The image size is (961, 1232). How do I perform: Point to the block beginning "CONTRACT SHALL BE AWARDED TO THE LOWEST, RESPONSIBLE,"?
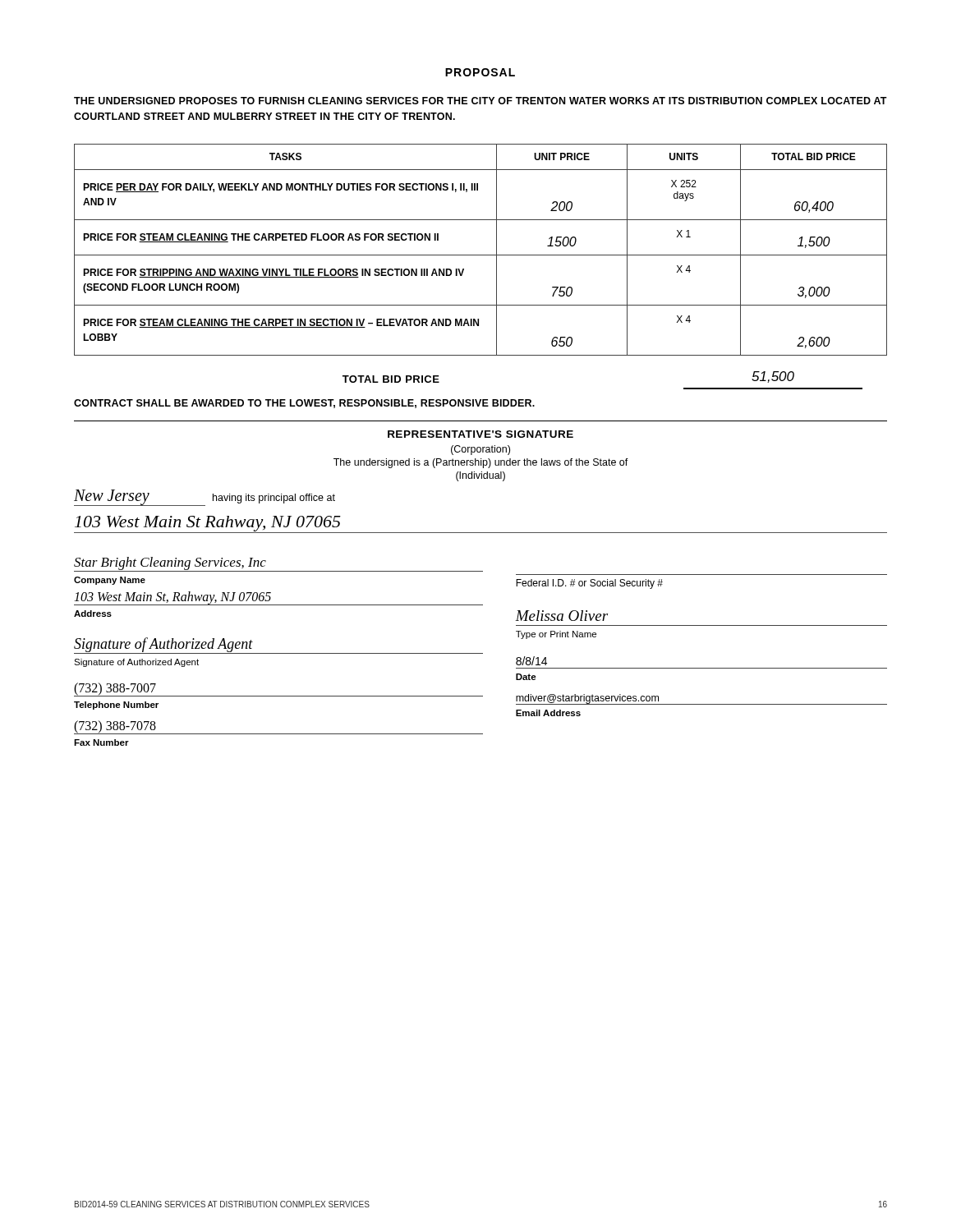(304, 403)
